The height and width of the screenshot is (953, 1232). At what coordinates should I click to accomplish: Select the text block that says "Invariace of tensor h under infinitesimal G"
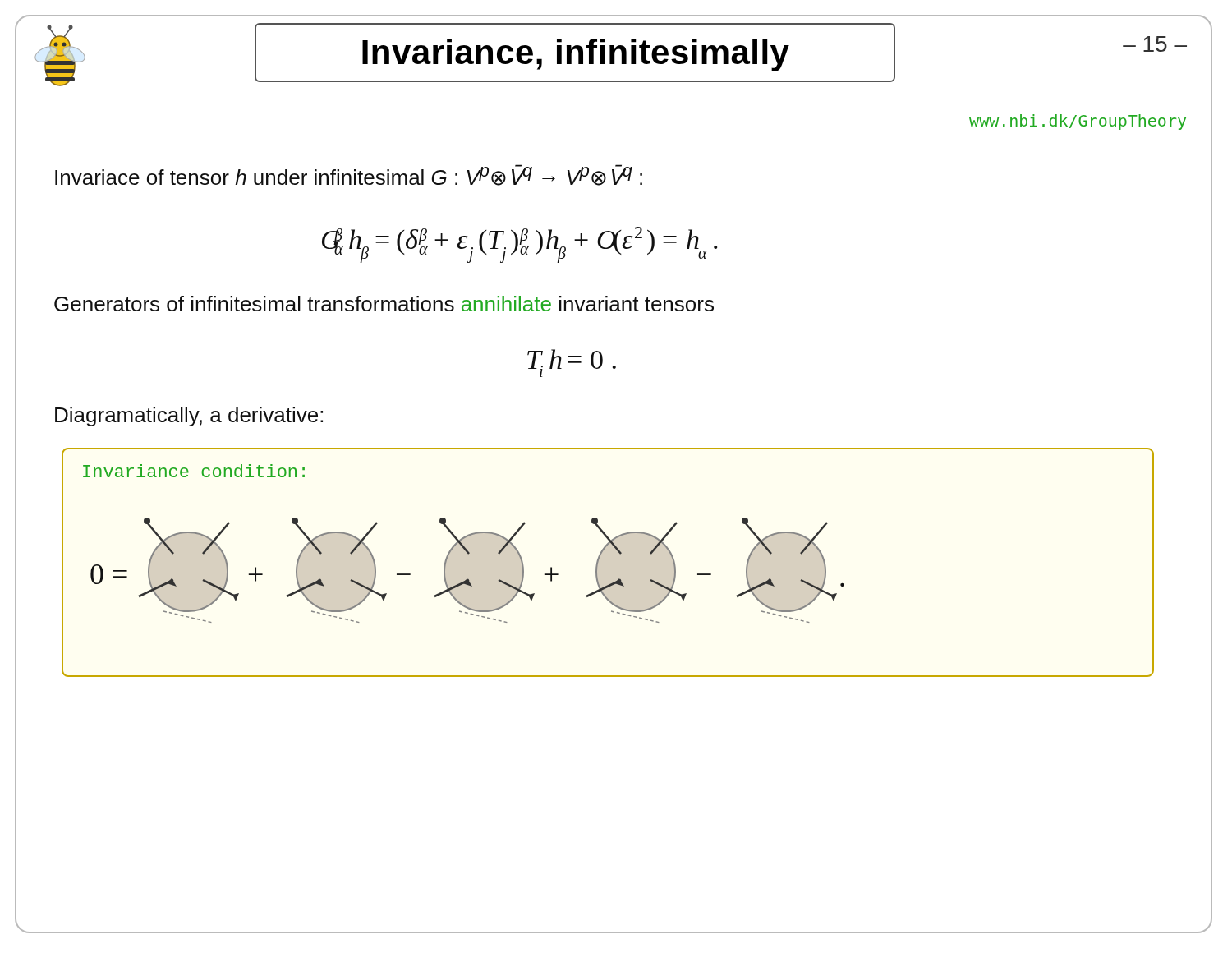[349, 175]
